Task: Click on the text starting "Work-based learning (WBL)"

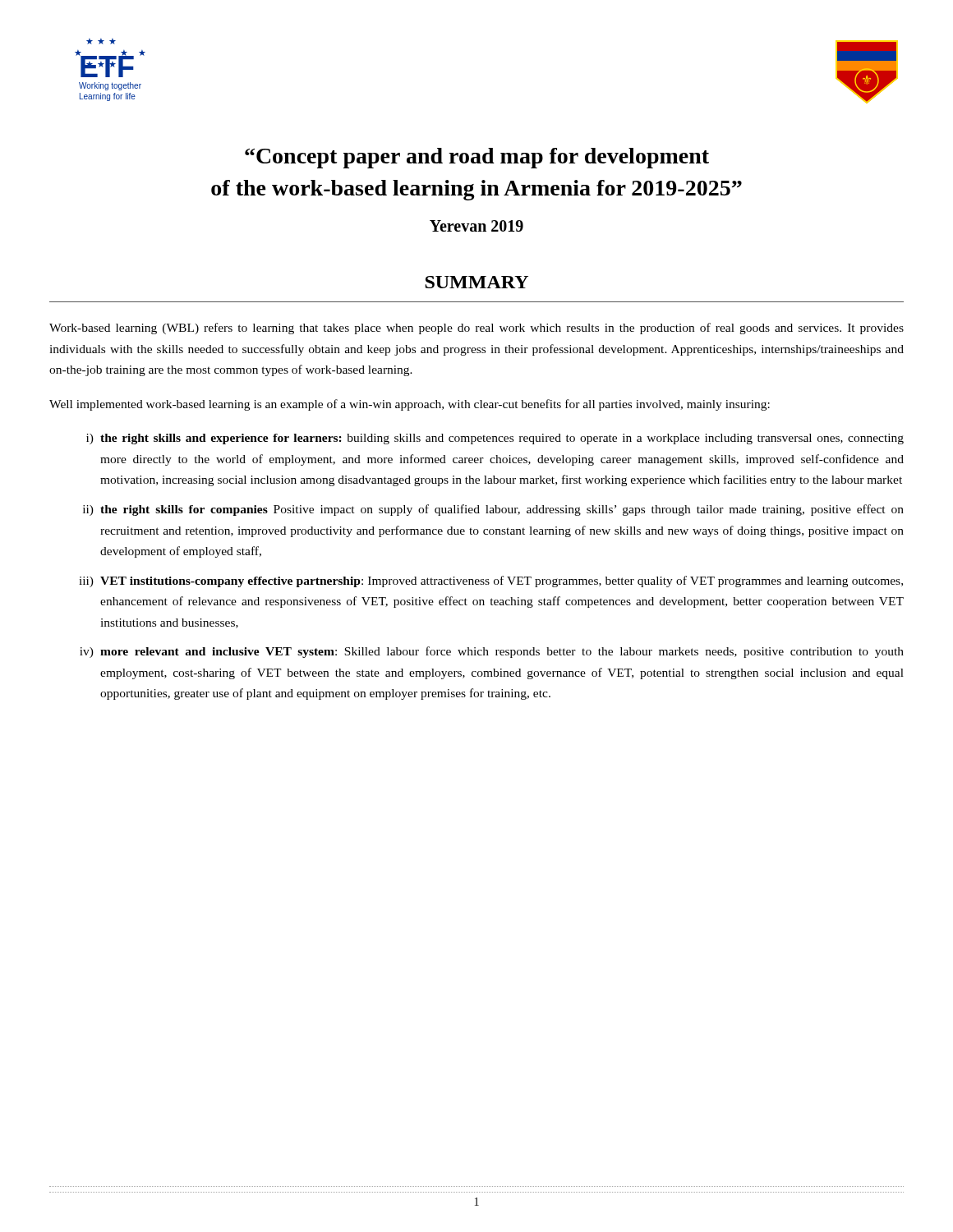Action: point(476,349)
